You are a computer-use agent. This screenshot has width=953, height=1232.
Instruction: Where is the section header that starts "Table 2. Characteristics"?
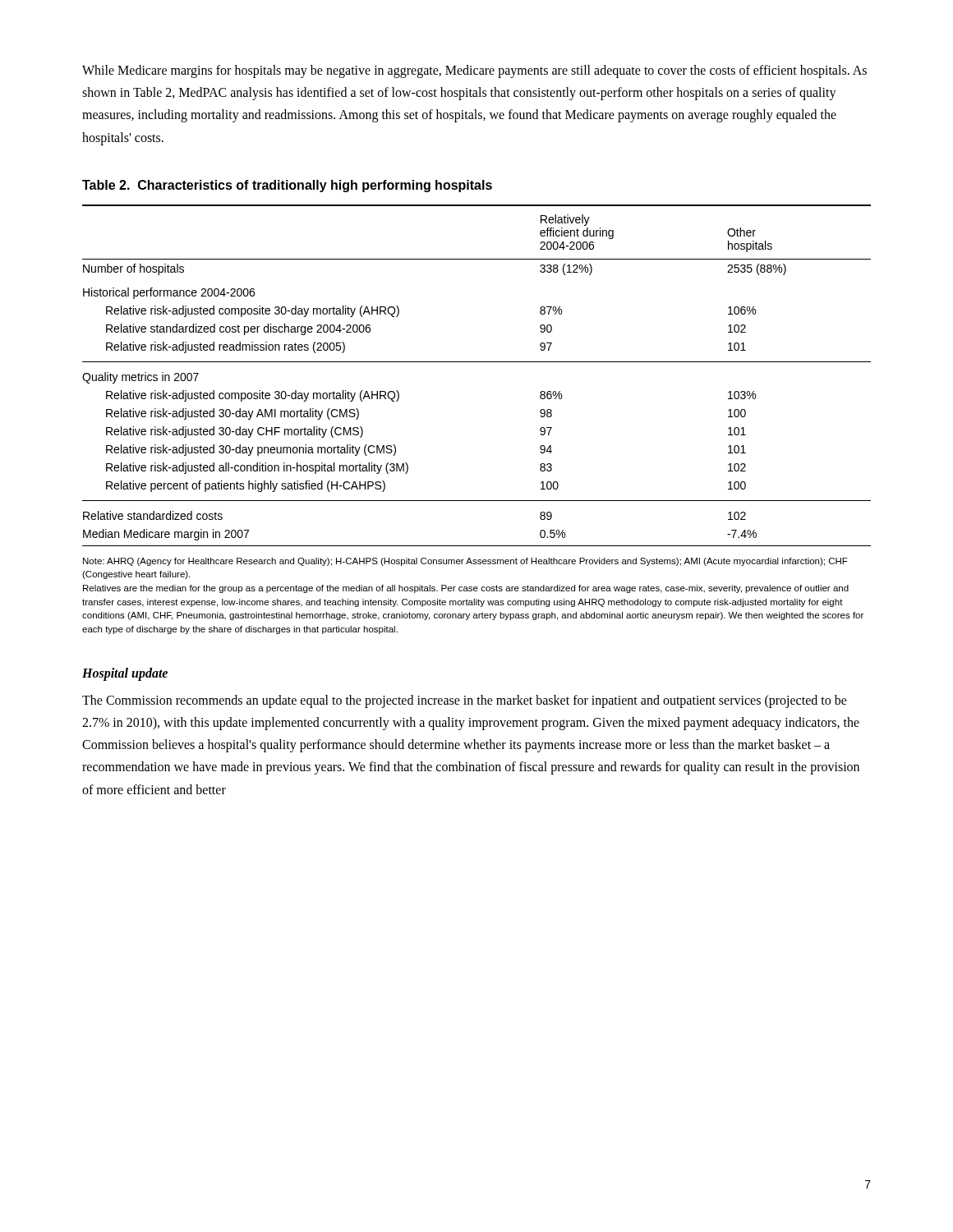click(x=287, y=185)
